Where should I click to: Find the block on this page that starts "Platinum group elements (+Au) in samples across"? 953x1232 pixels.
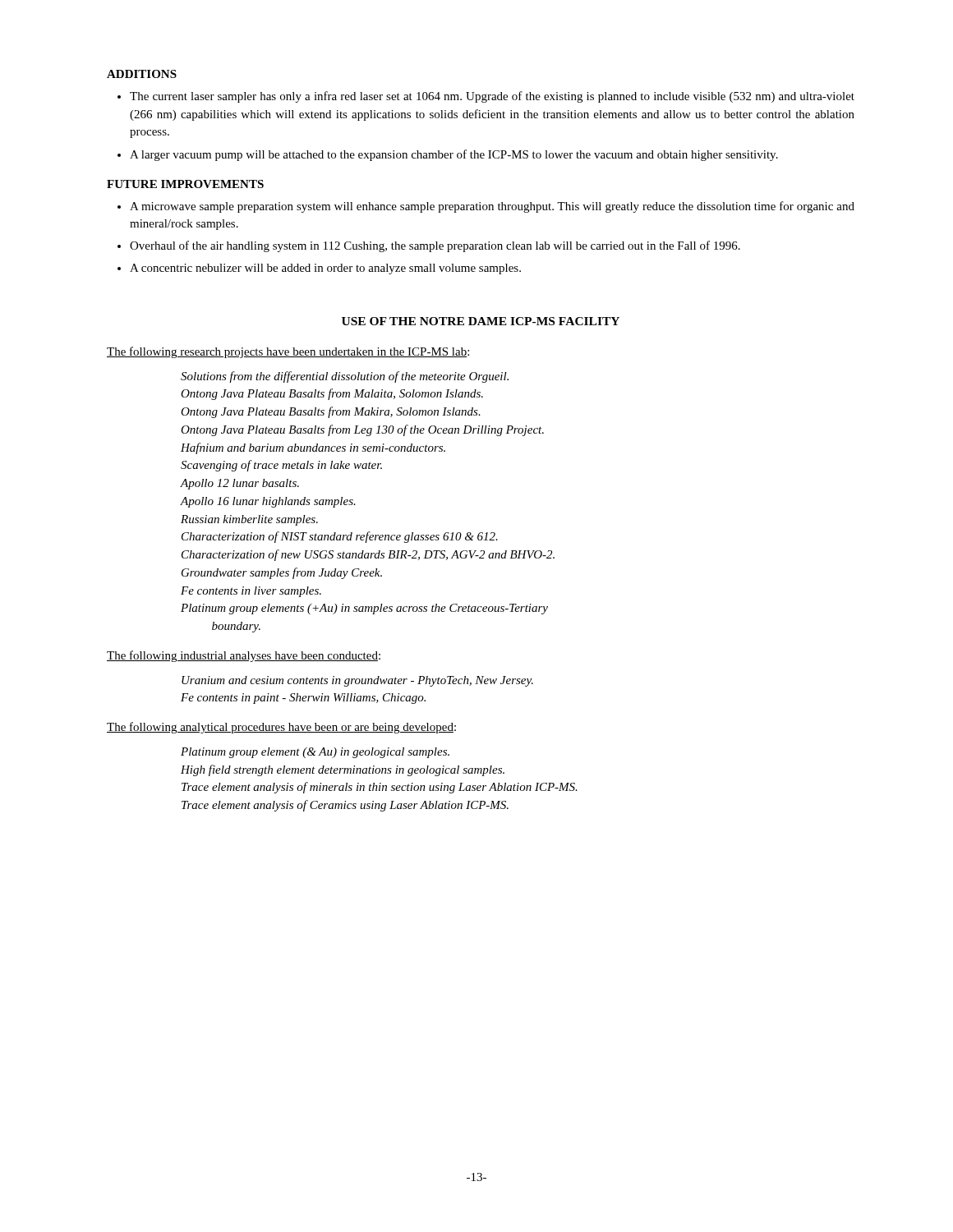coord(364,618)
